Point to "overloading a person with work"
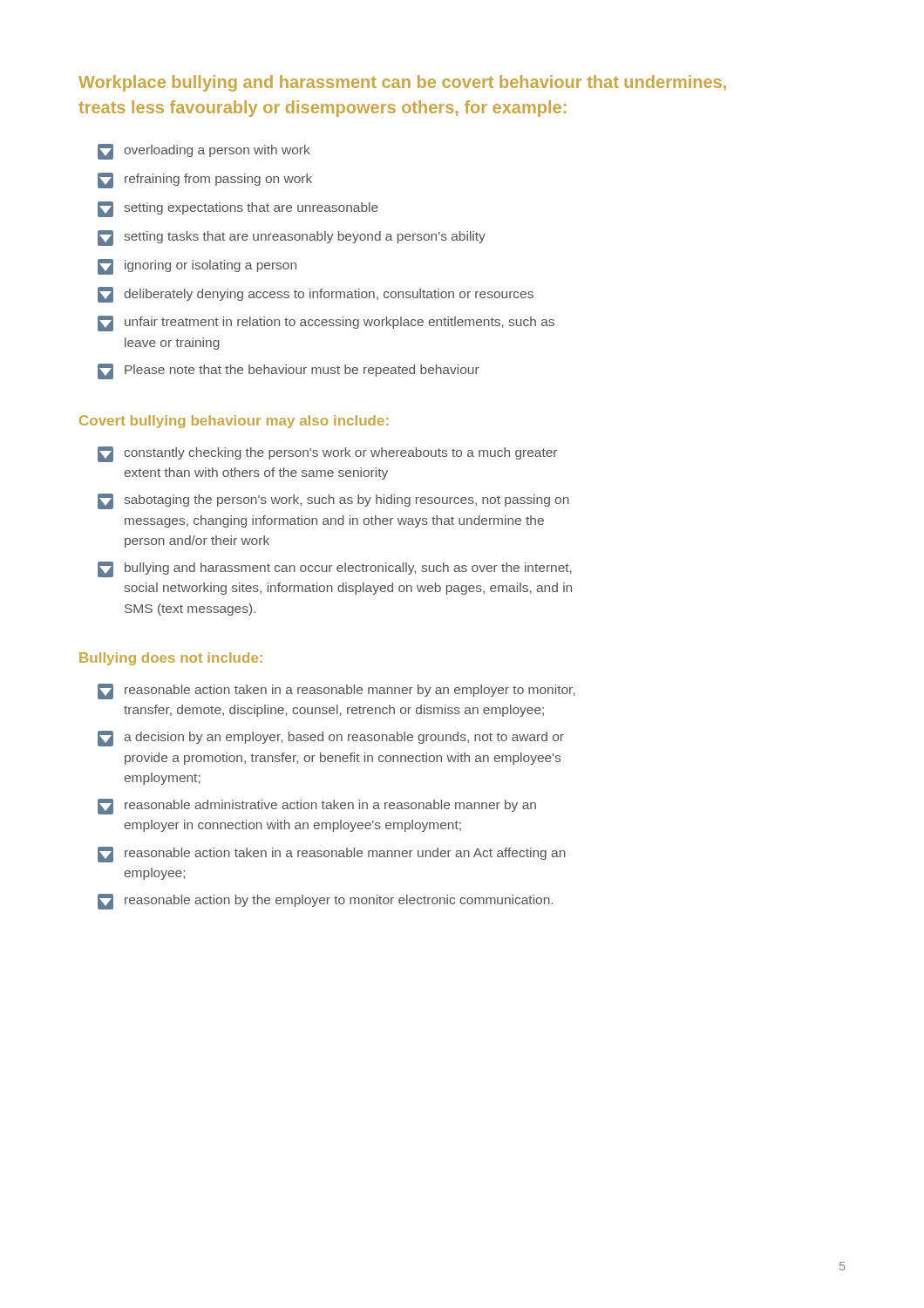Screen dimensions: 1308x924 tap(204, 152)
